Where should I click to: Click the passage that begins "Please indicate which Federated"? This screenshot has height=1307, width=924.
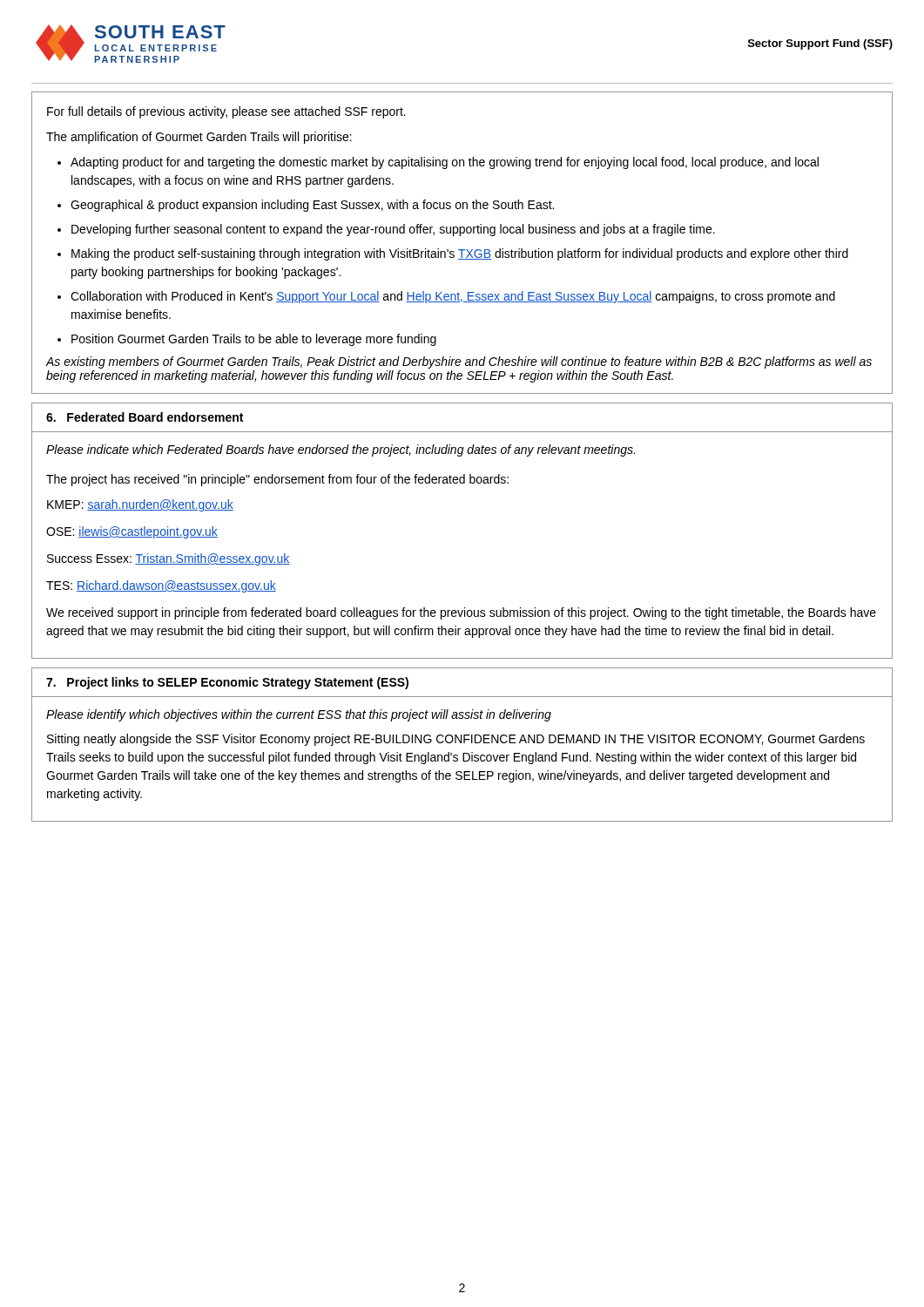462,450
